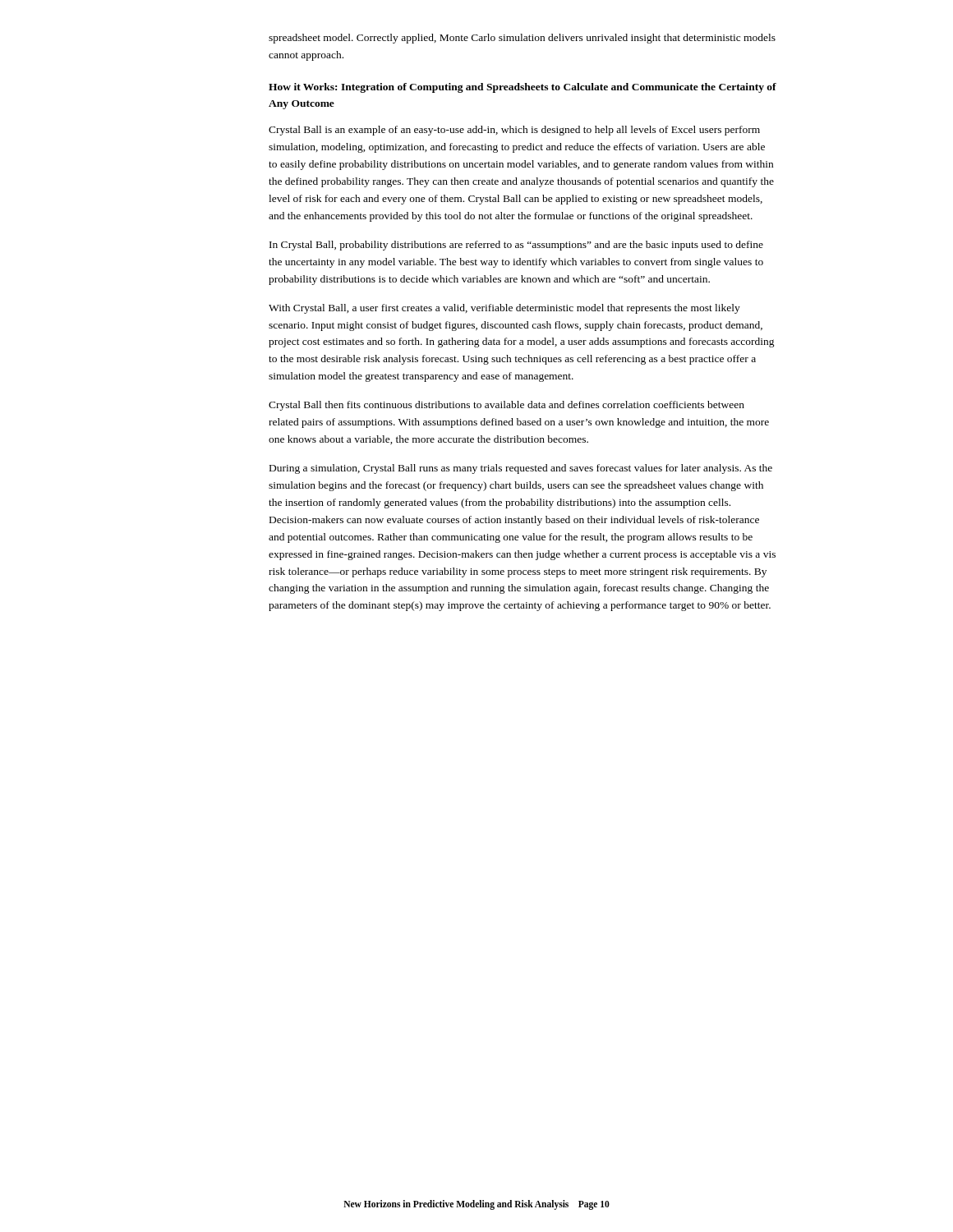
Task: Point to the passage starting "With Crystal Ball,"
Action: tap(522, 342)
